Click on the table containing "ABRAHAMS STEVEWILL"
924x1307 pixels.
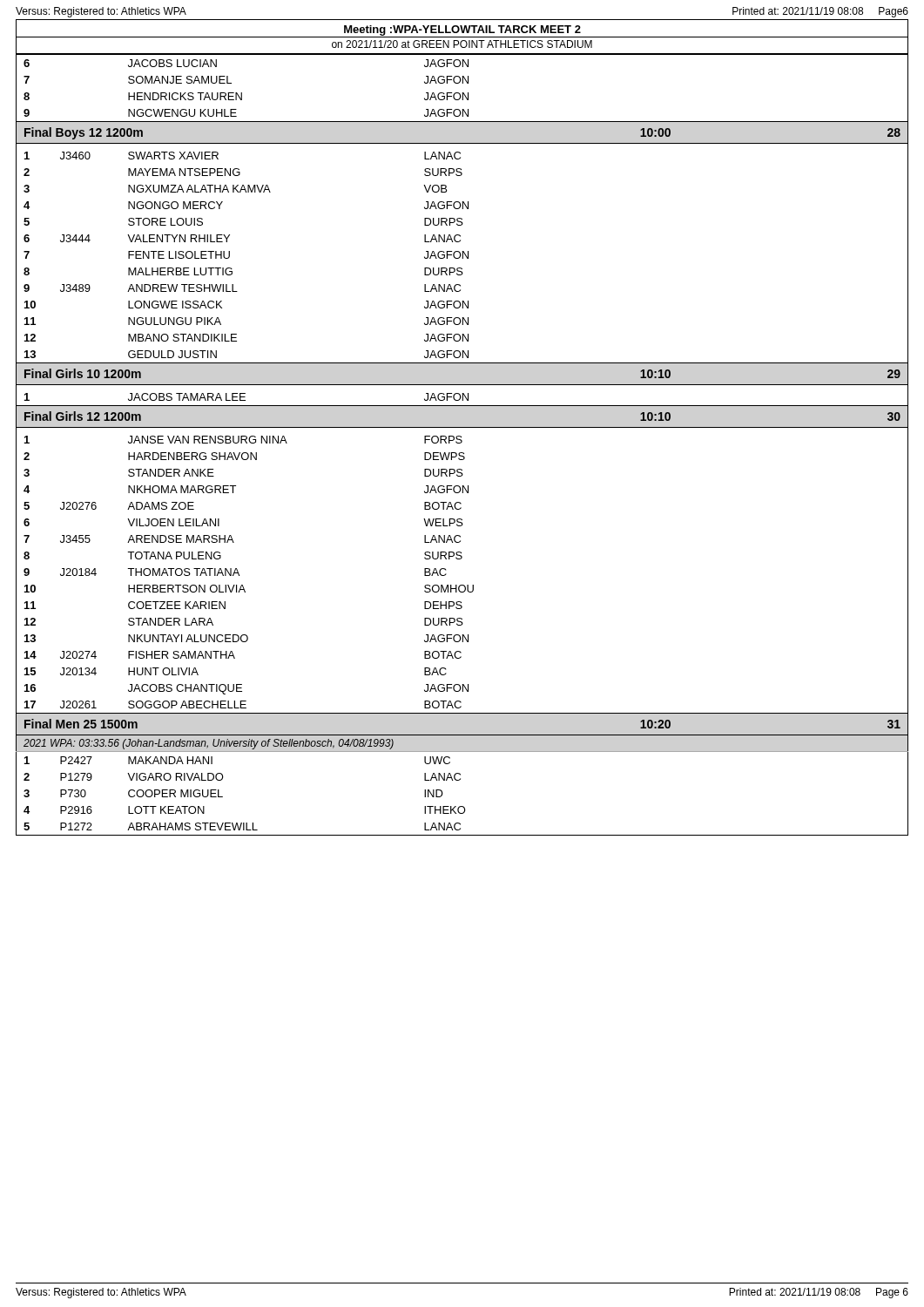pyautogui.click(x=462, y=445)
